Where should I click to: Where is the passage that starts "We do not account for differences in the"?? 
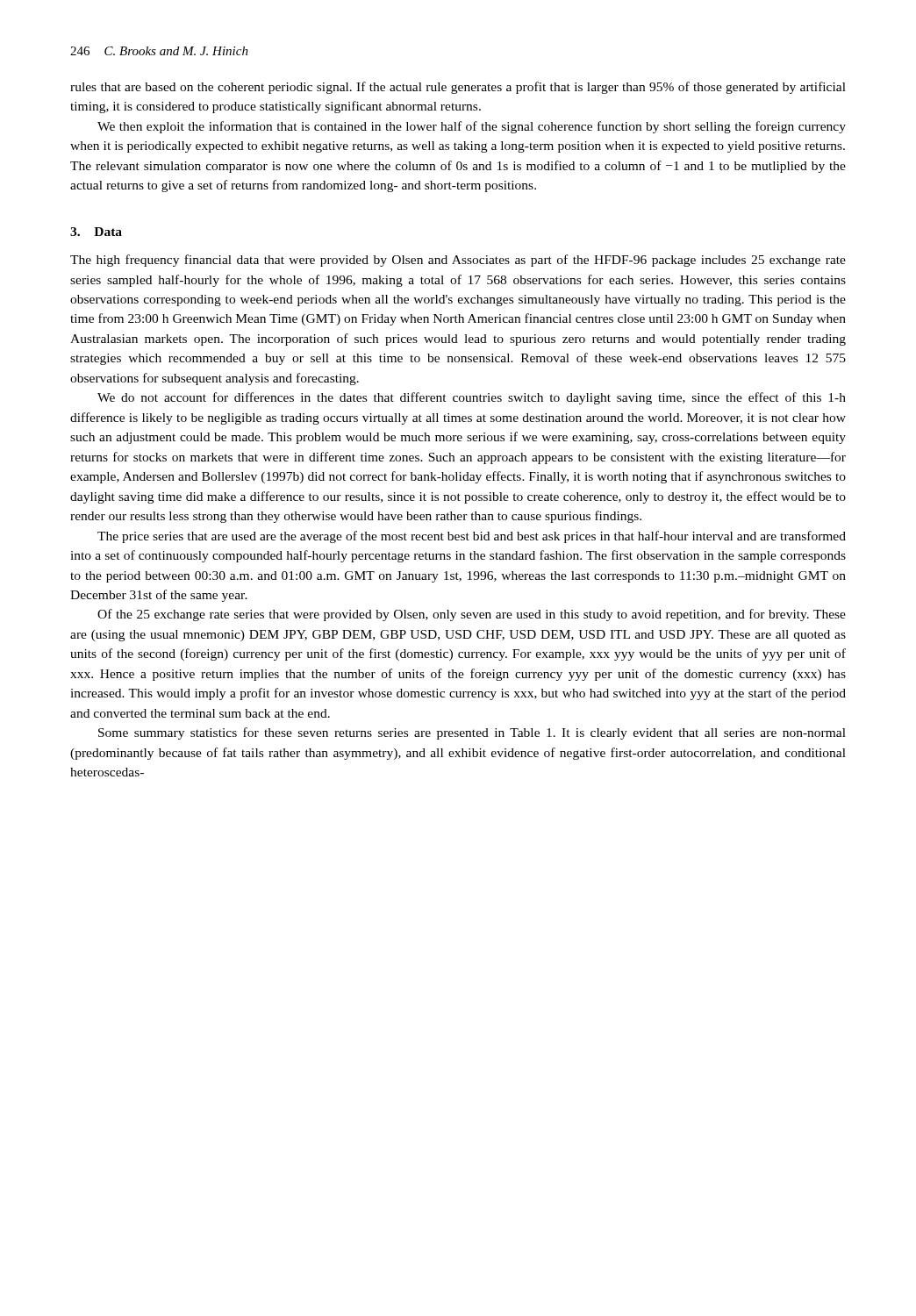pyautogui.click(x=458, y=457)
